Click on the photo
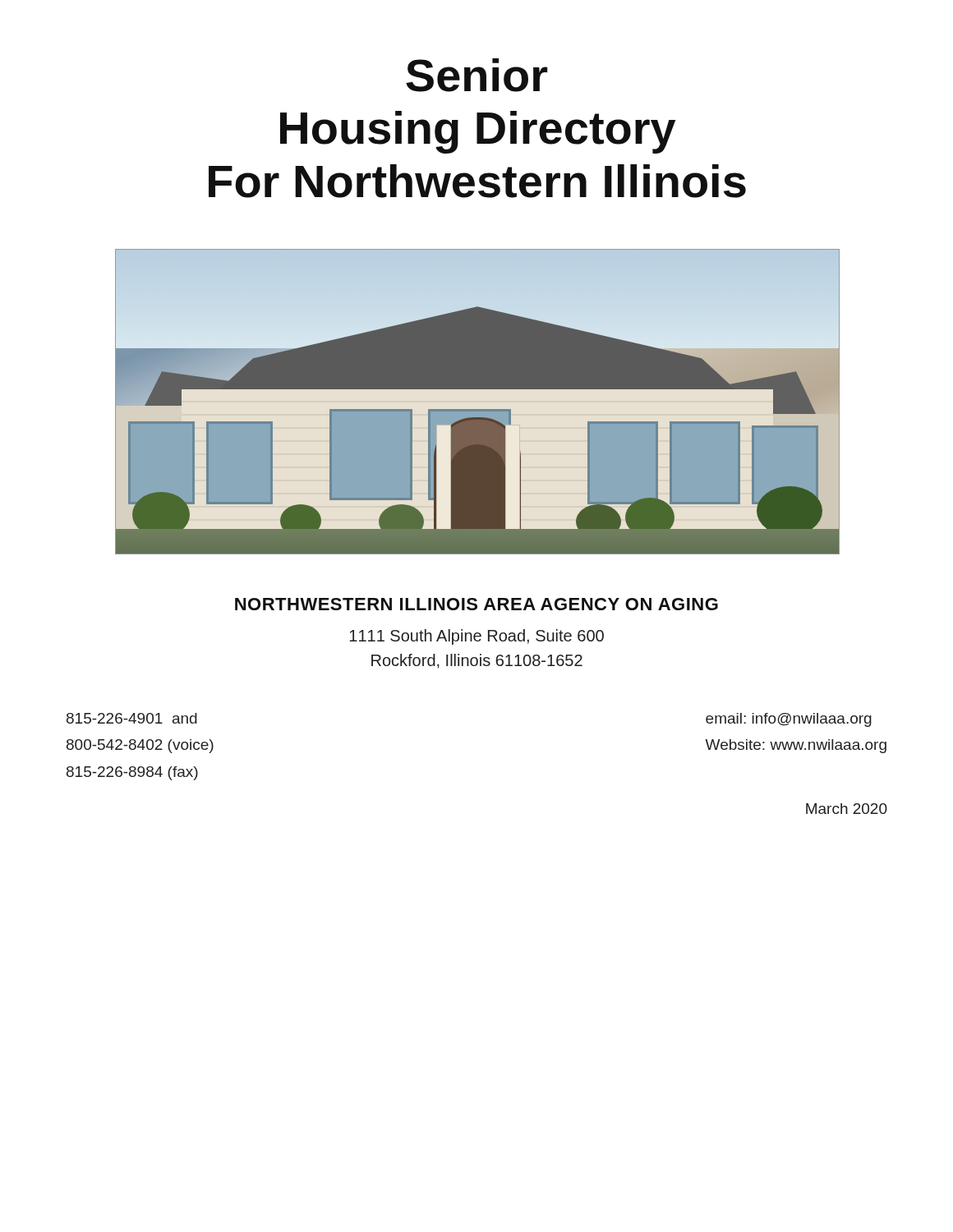 (x=476, y=401)
